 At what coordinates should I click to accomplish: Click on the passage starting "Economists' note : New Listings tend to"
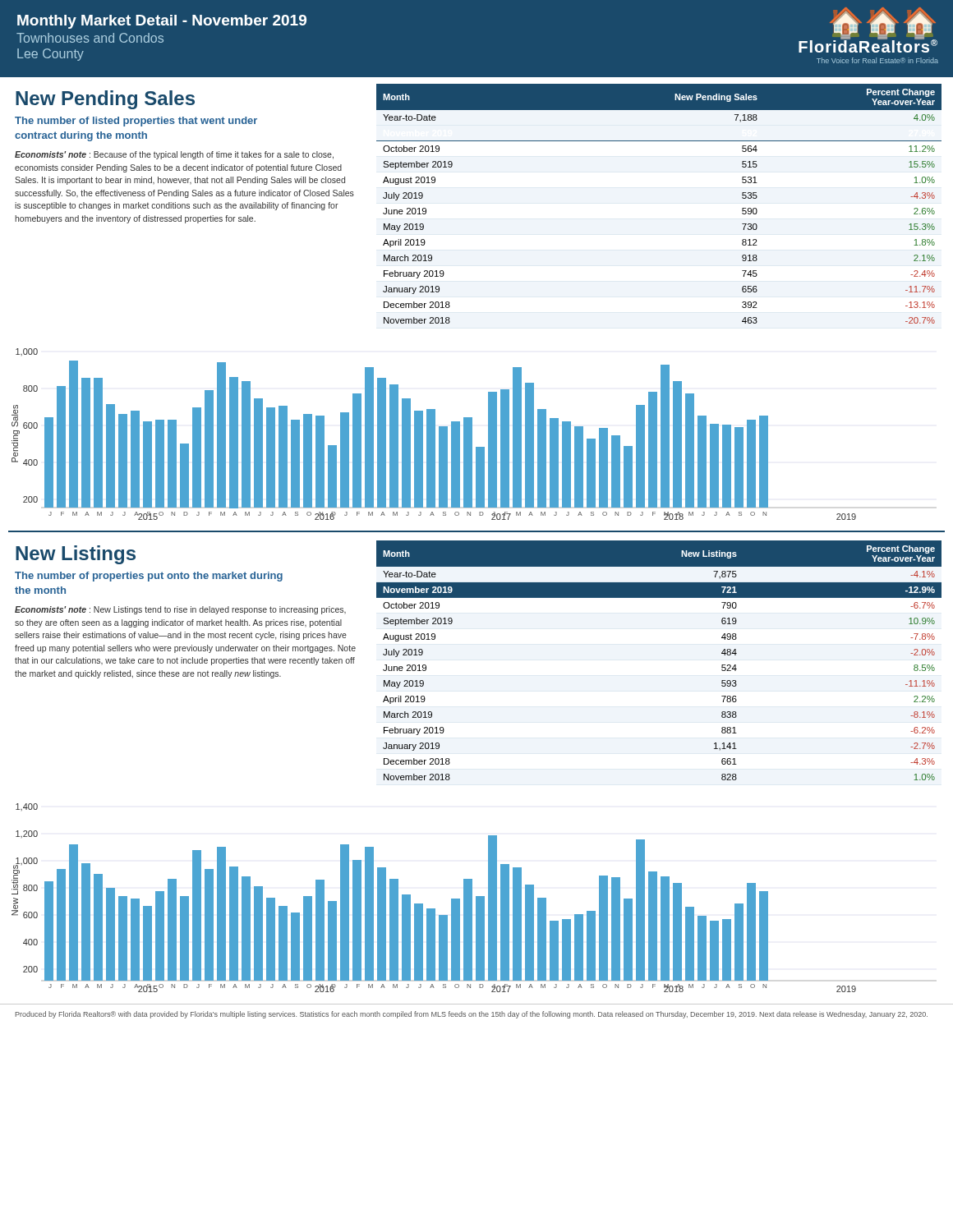tap(185, 641)
